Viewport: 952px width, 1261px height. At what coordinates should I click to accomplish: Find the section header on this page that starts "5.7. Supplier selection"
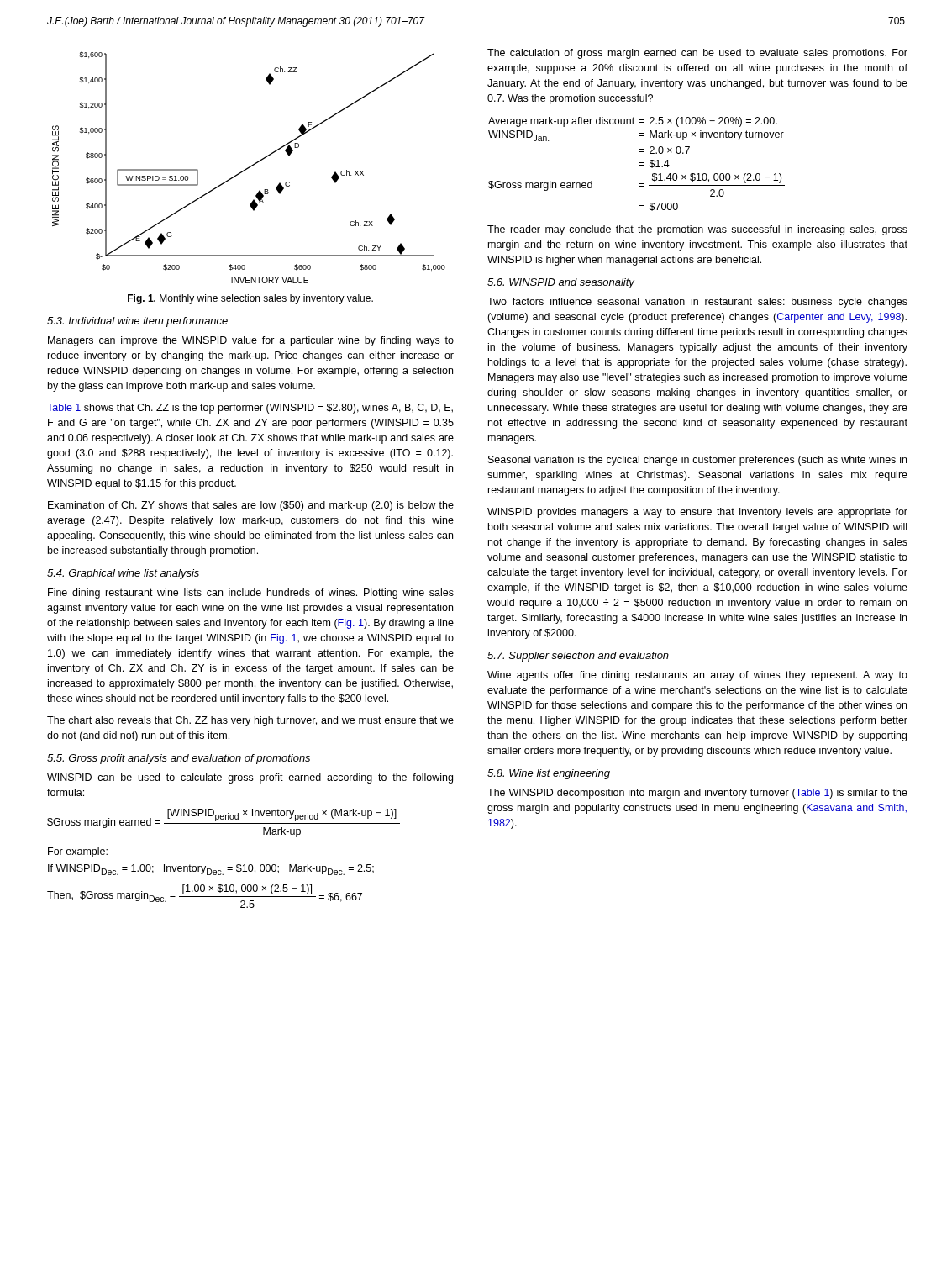(578, 655)
